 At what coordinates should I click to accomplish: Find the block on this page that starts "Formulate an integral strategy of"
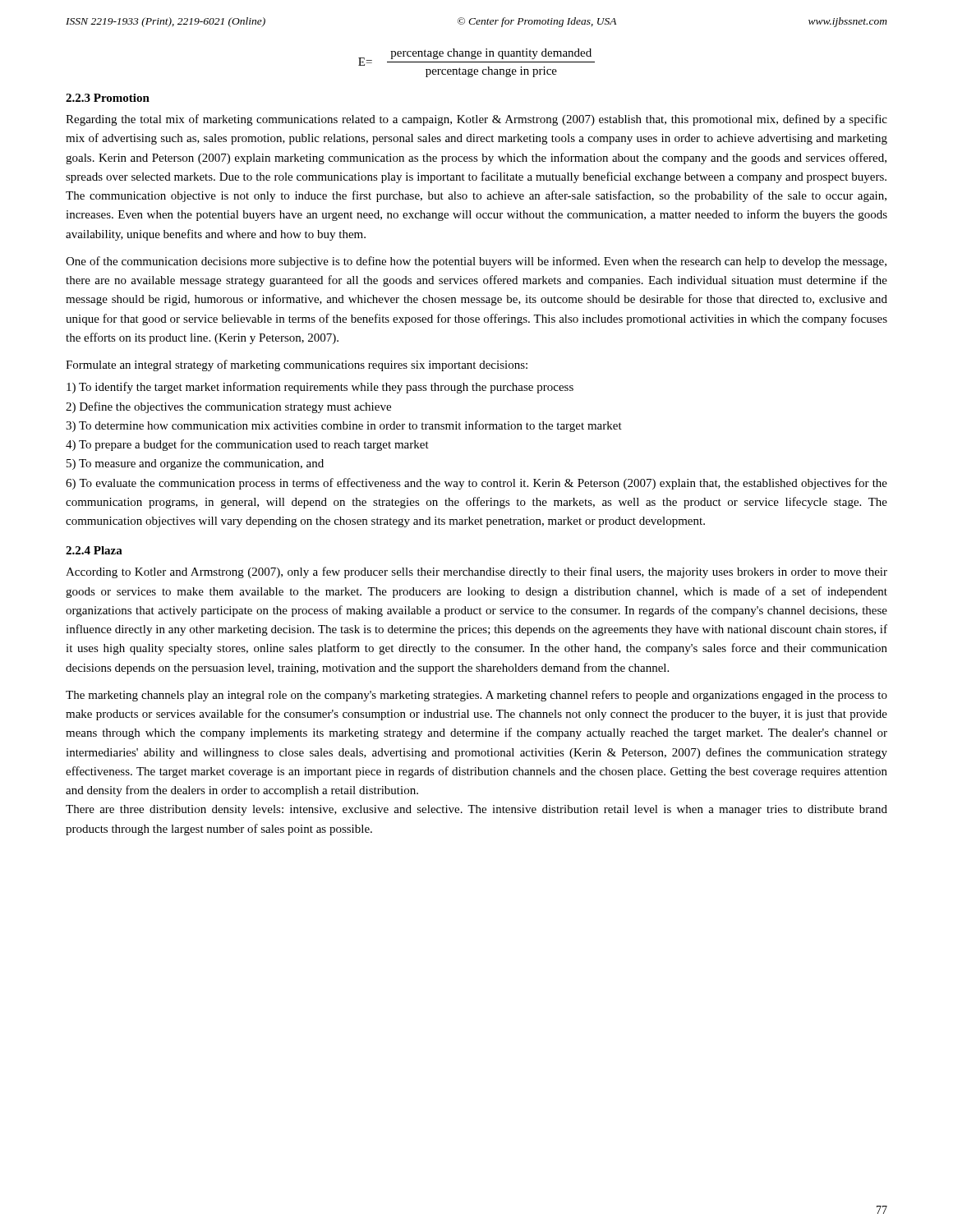(297, 365)
